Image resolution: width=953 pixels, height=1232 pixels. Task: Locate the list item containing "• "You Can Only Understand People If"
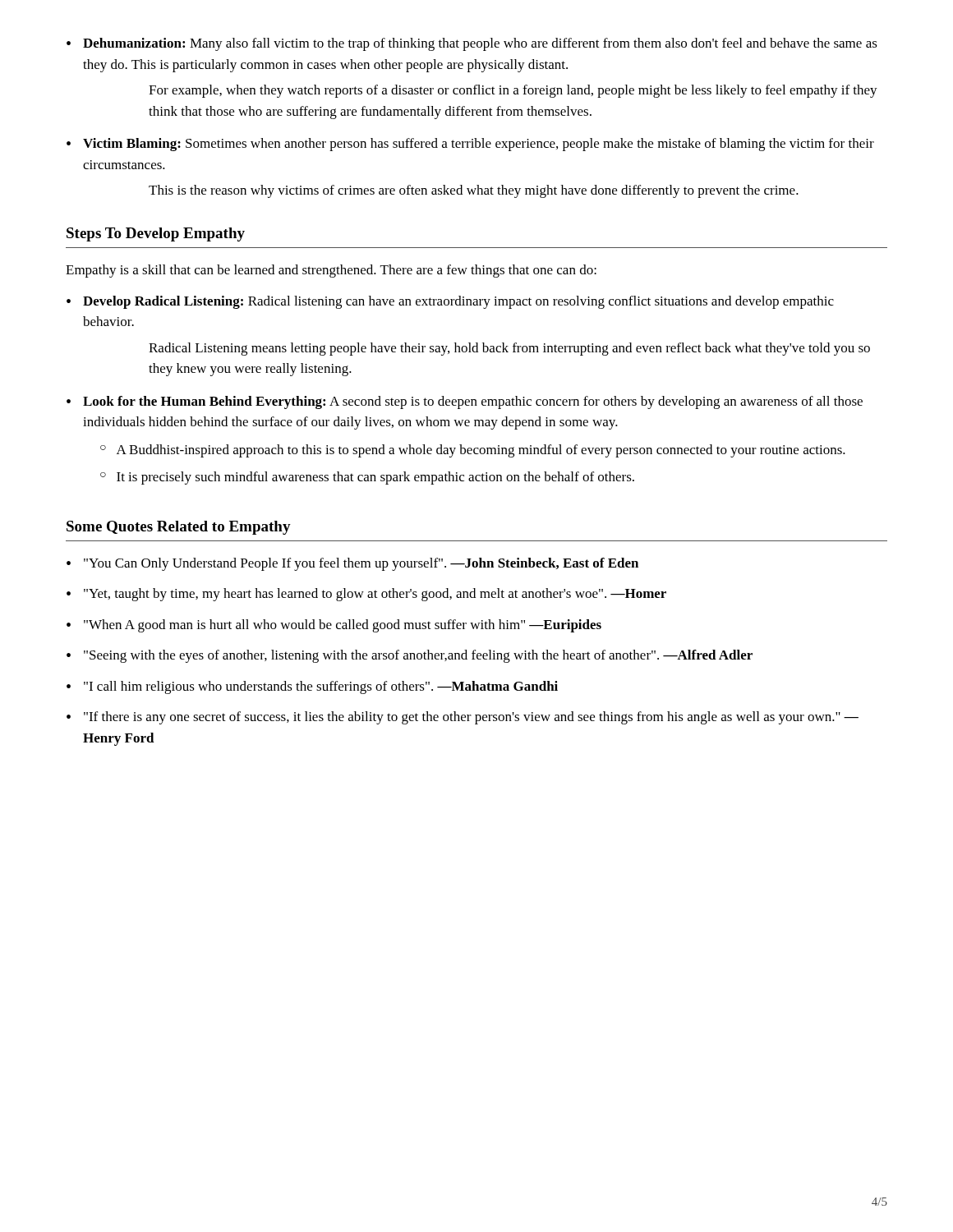coord(352,563)
